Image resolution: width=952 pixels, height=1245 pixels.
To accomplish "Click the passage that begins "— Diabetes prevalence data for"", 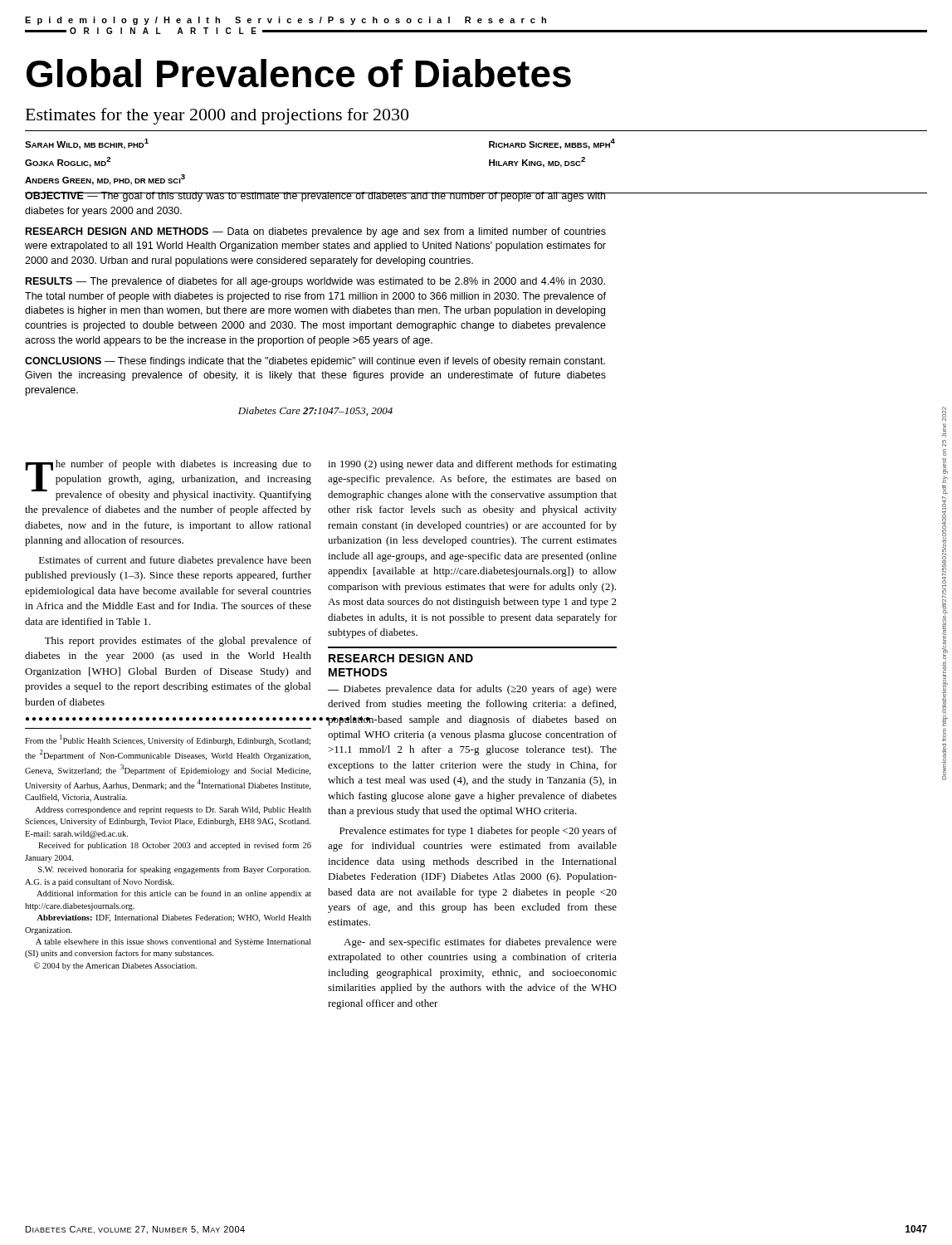I will (x=472, y=749).
